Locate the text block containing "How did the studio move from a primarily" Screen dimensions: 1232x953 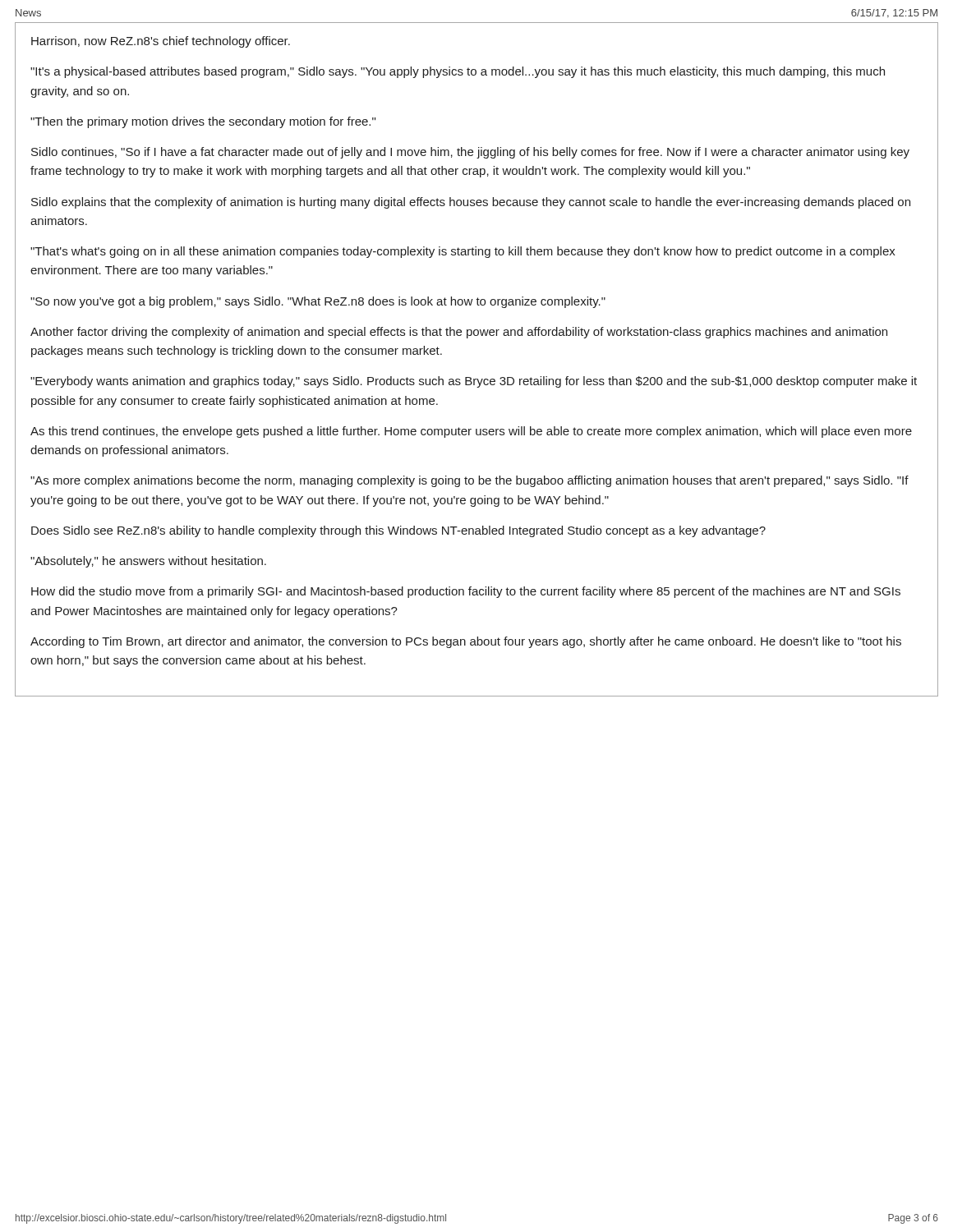coord(466,601)
